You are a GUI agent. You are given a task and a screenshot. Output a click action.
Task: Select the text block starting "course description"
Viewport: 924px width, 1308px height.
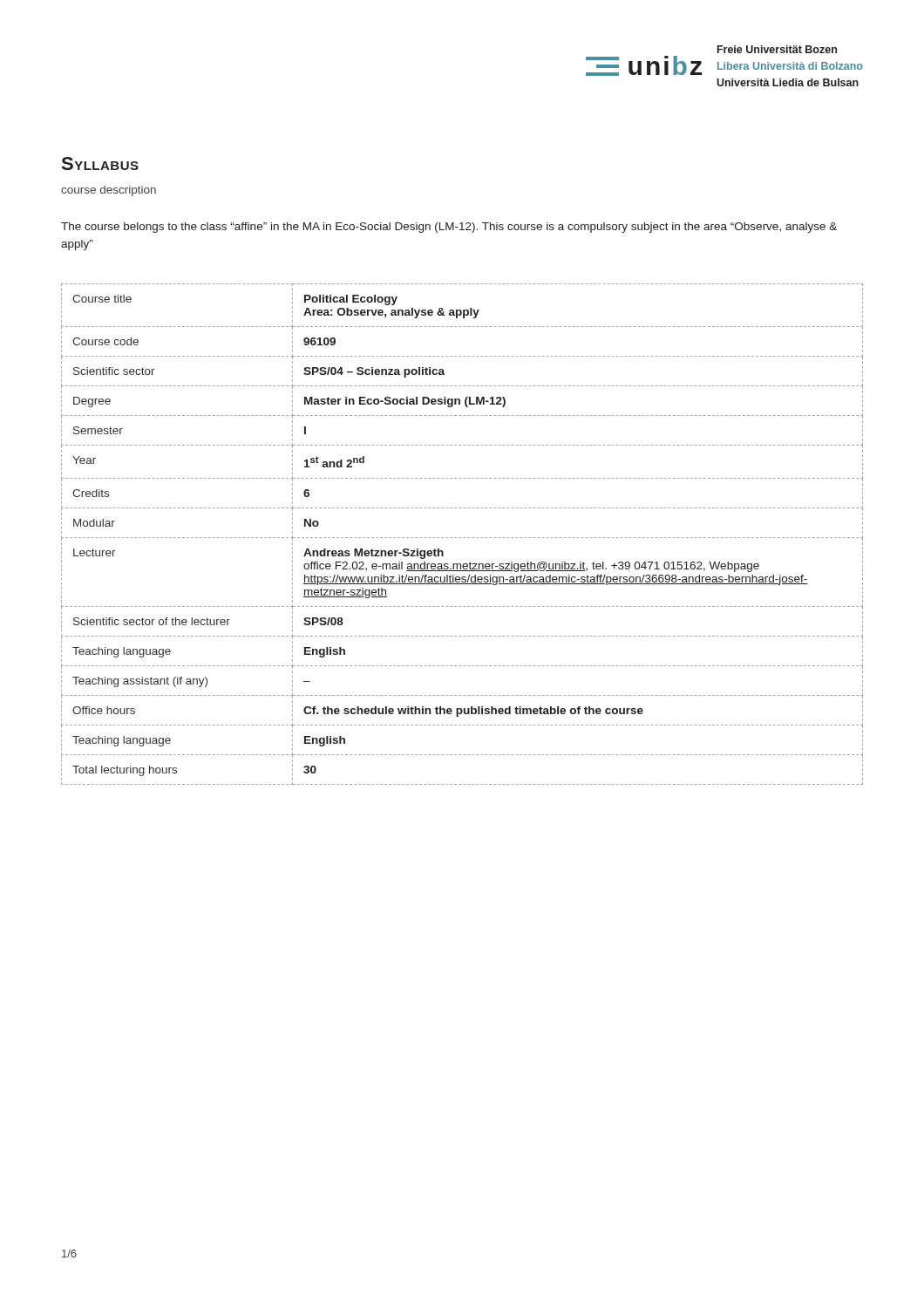coord(109,190)
